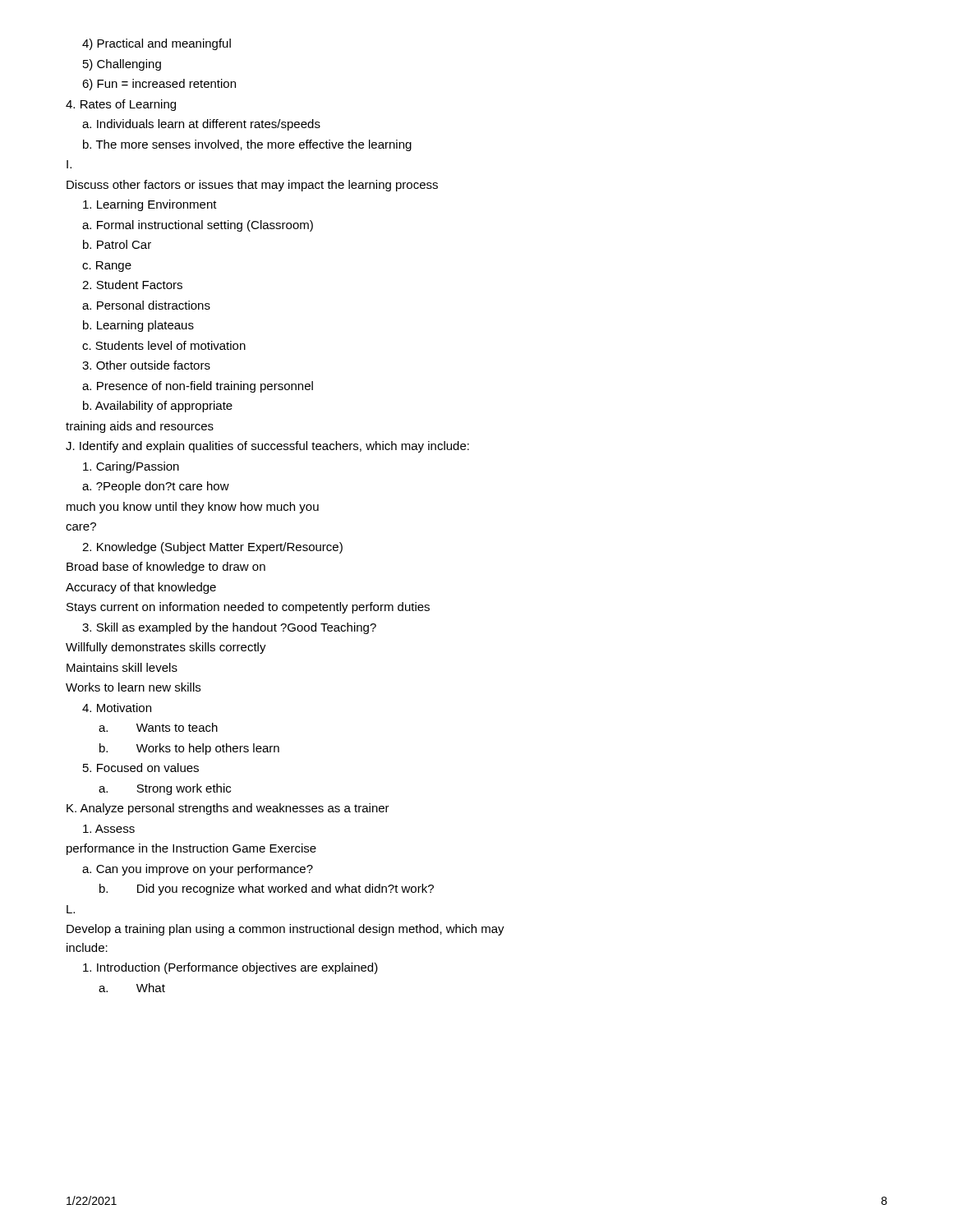Image resolution: width=953 pixels, height=1232 pixels.
Task: Point to "Learning Environment"
Action: tap(149, 204)
